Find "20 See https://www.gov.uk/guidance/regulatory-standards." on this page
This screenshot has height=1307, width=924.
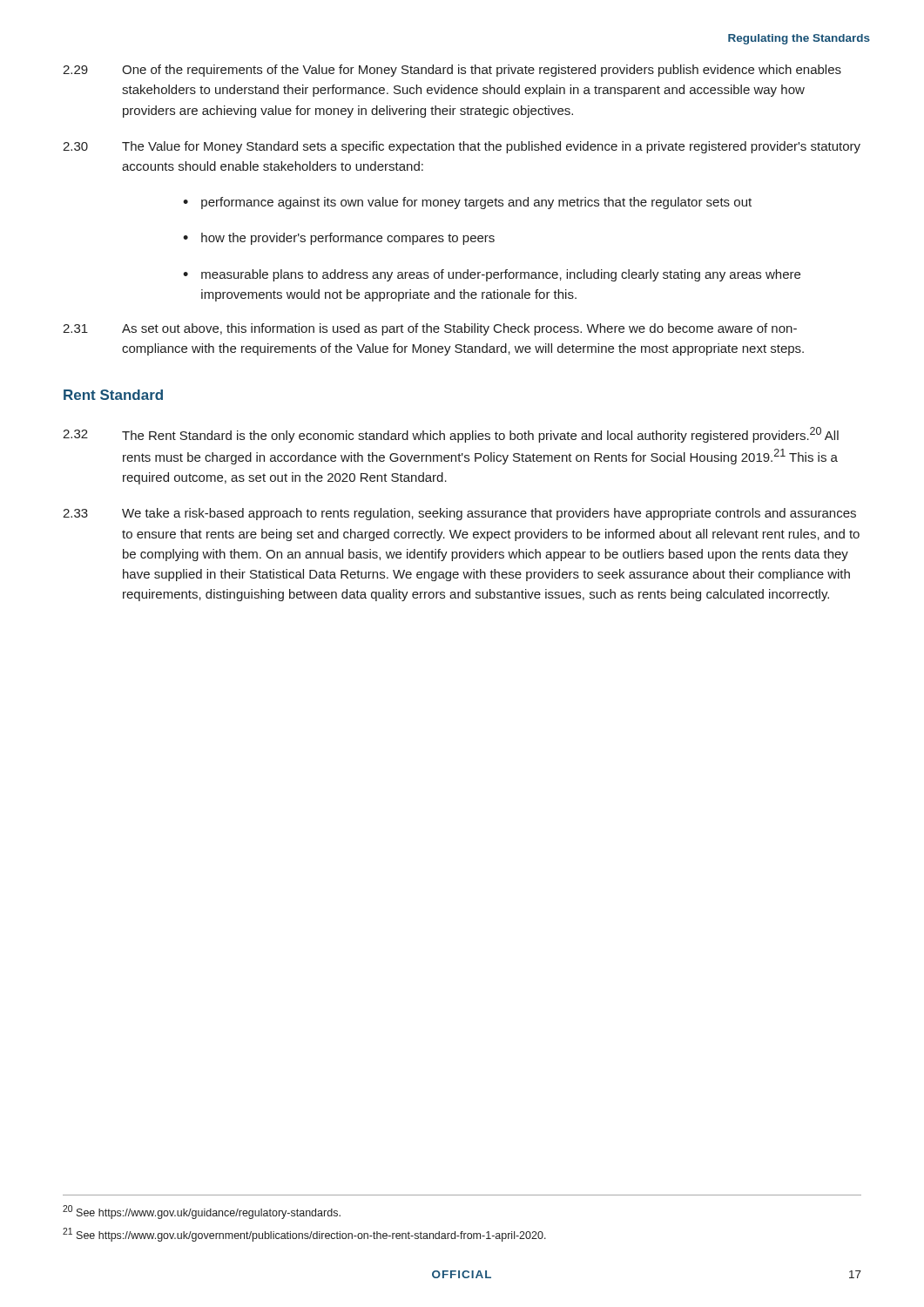pyautogui.click(x=202, y=1212)
